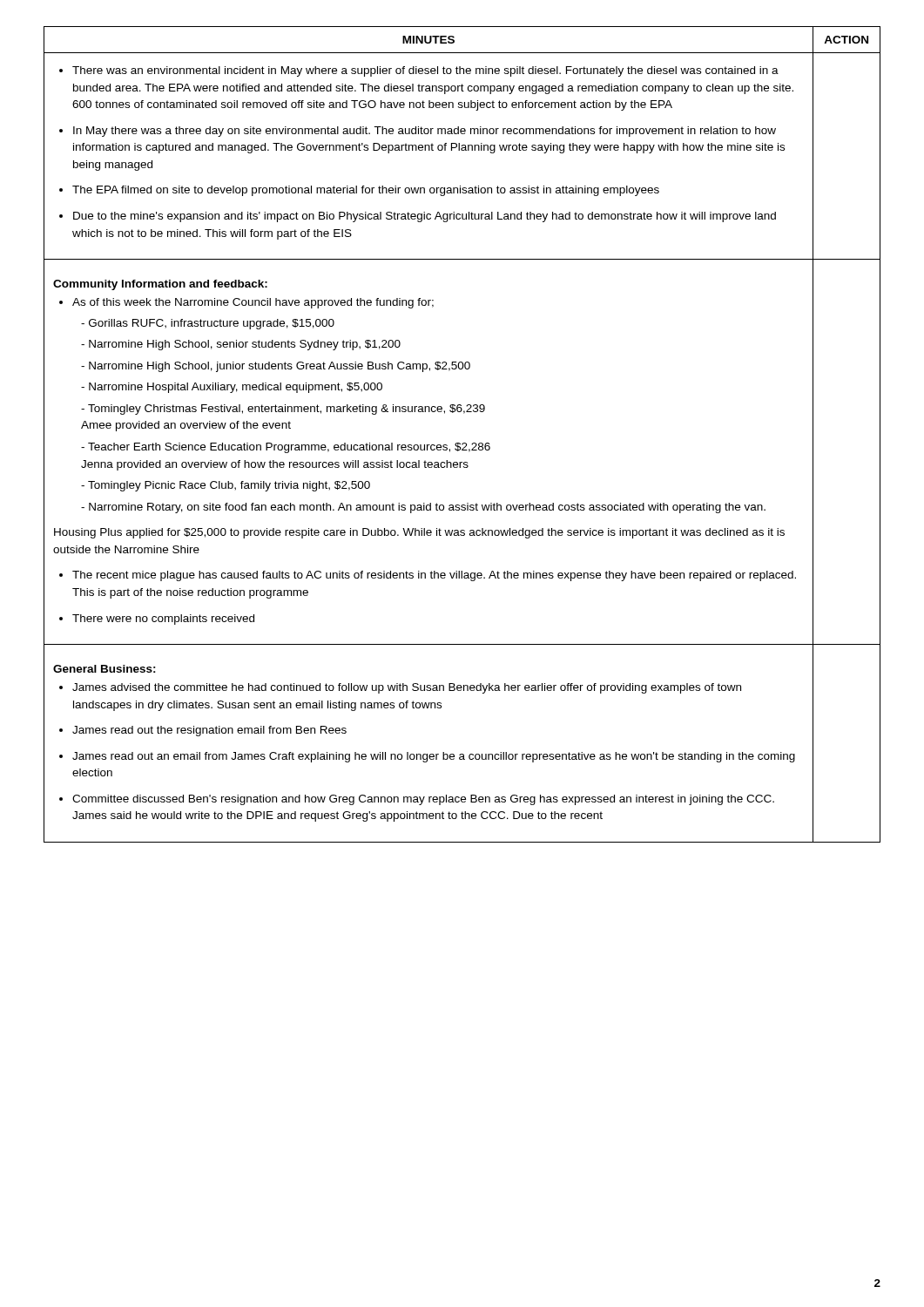Locate the table with the text "General Business: James advised"
This screenshot has height=1307, width=924.
click(x=429, y=743)
